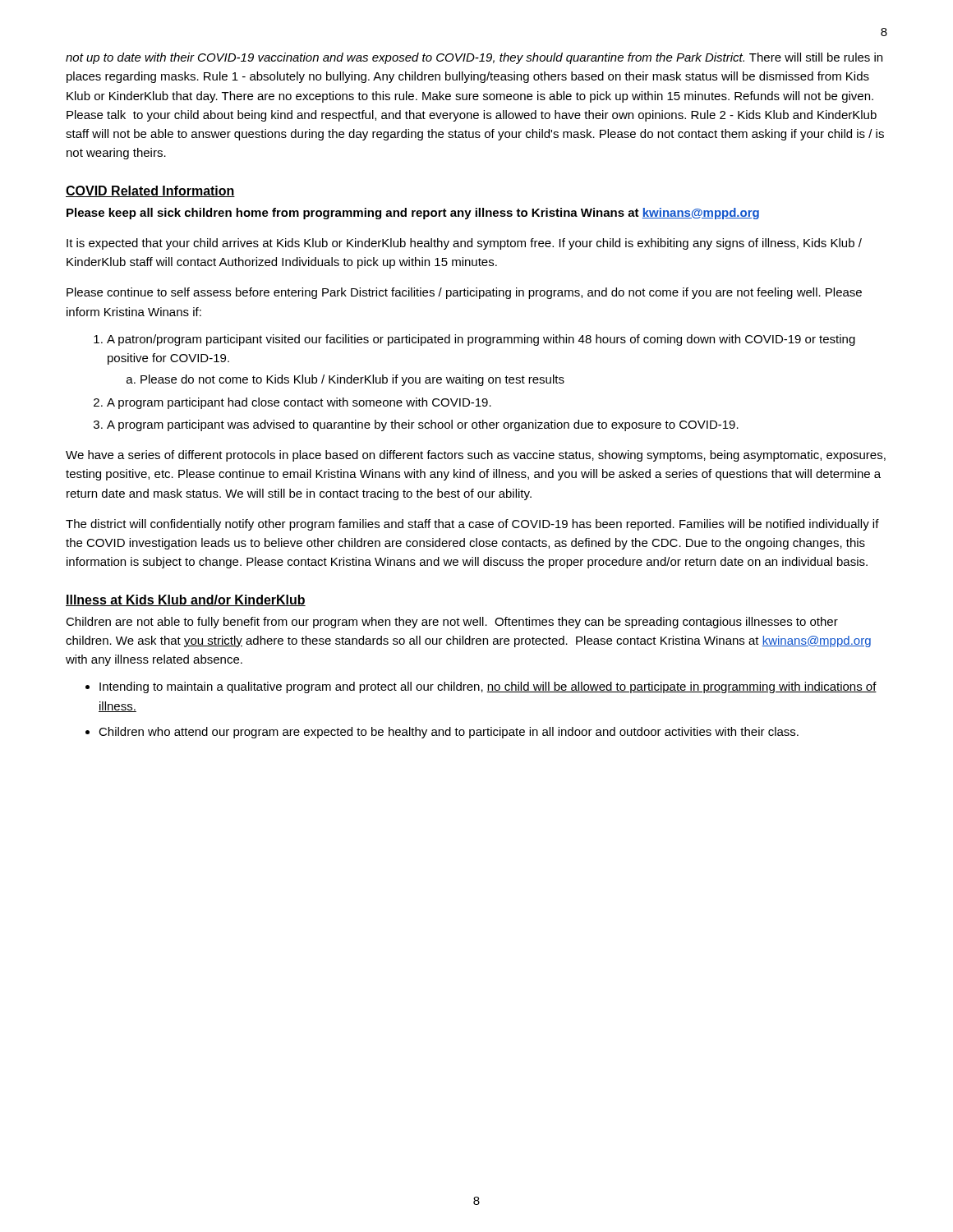
Task: Click the passage that begins "Please continue to self assess before entering Park"
Action: (464, 302)
